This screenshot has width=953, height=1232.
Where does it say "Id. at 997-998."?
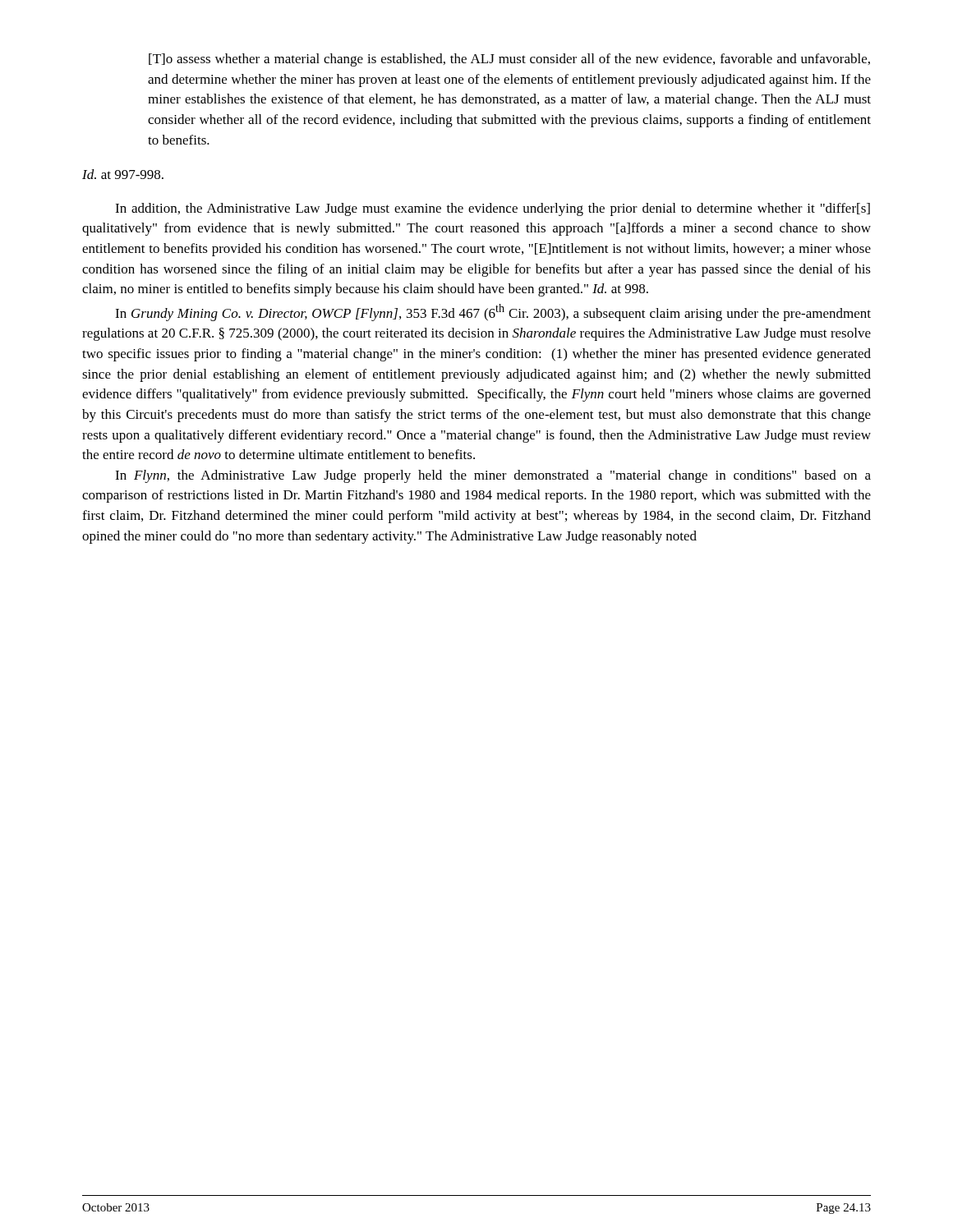(123, 174)
